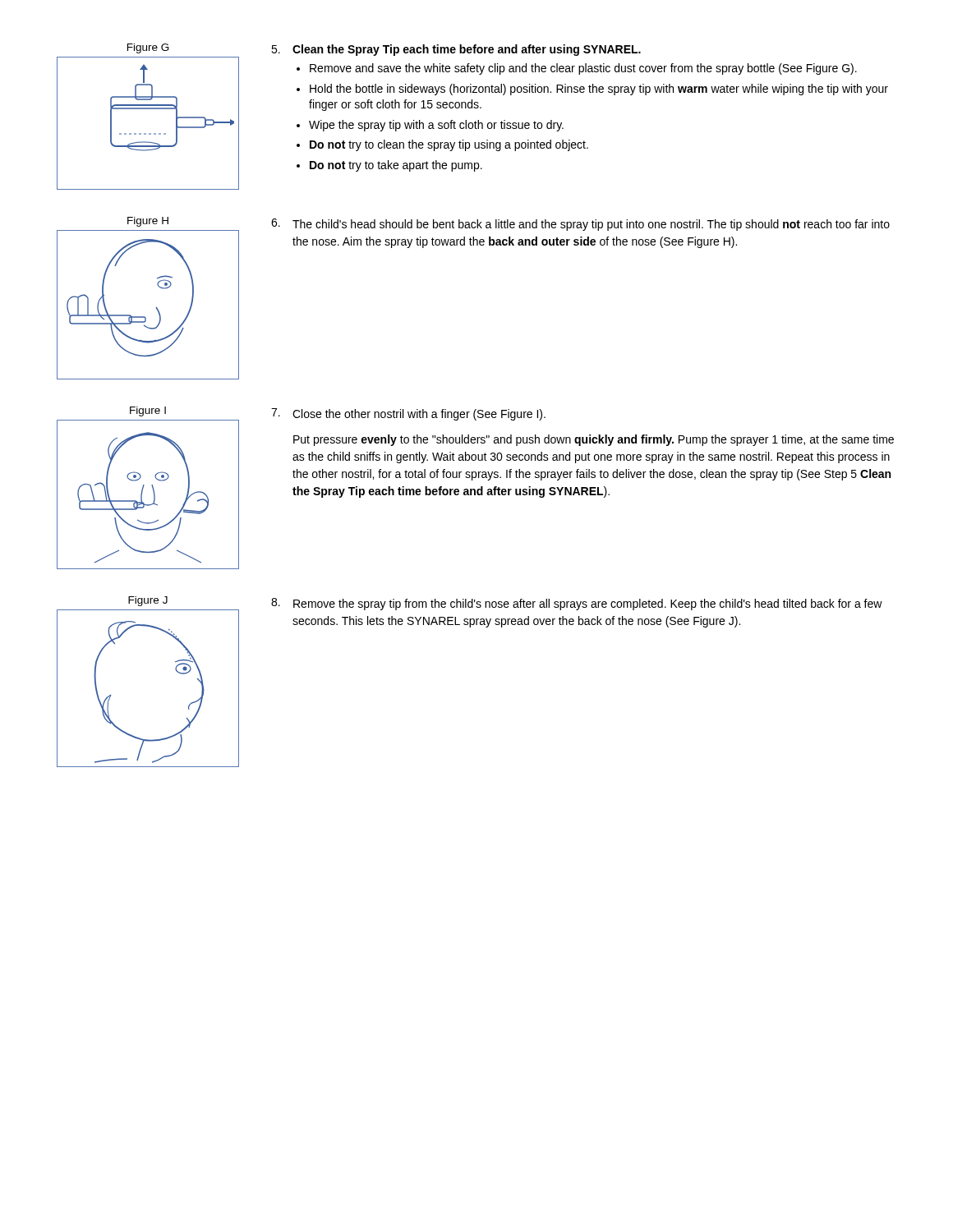Locate the passage starting "Figure J"

click(148, 600)
